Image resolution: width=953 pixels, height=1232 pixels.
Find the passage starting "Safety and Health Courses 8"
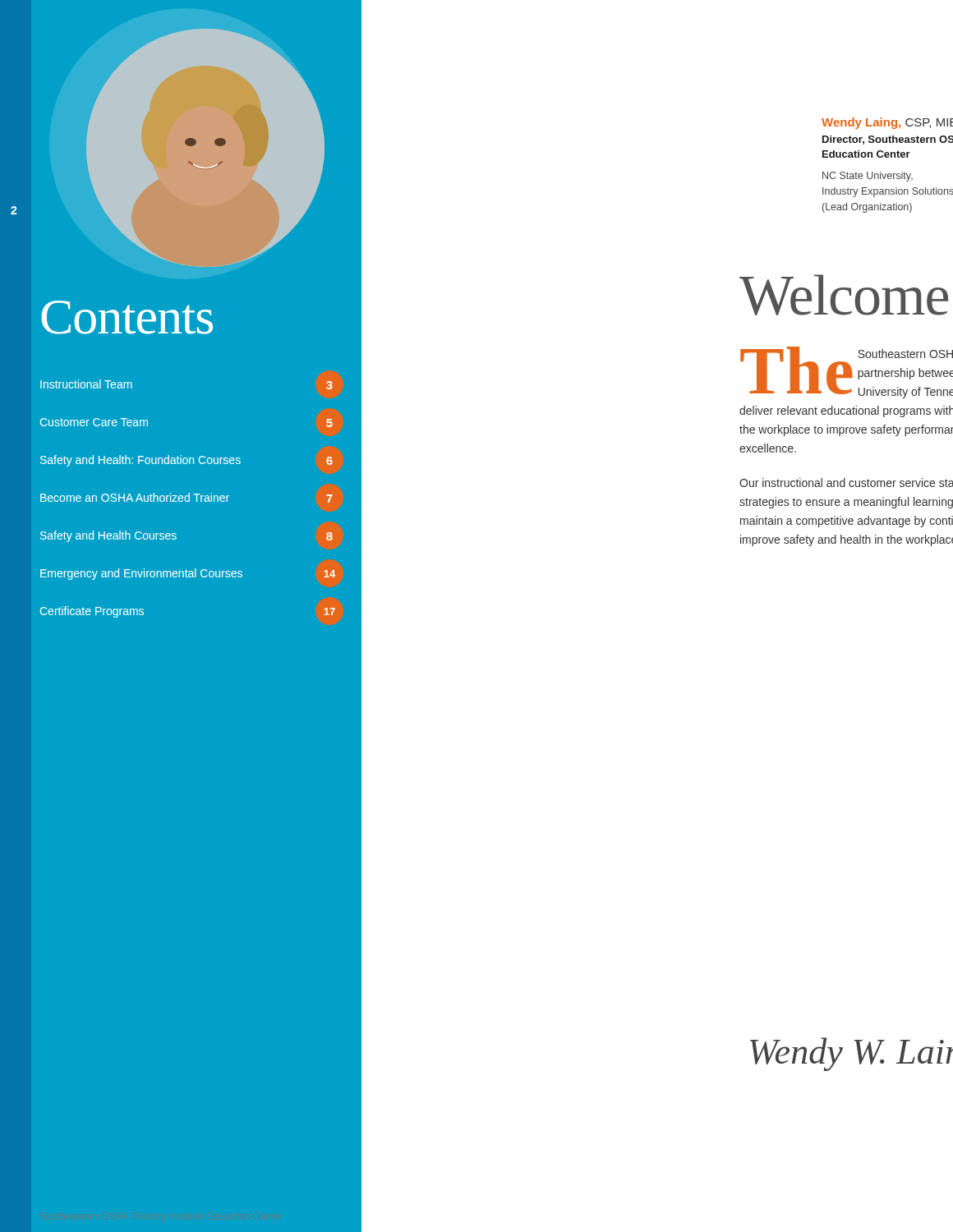click(x=109, y=536)
